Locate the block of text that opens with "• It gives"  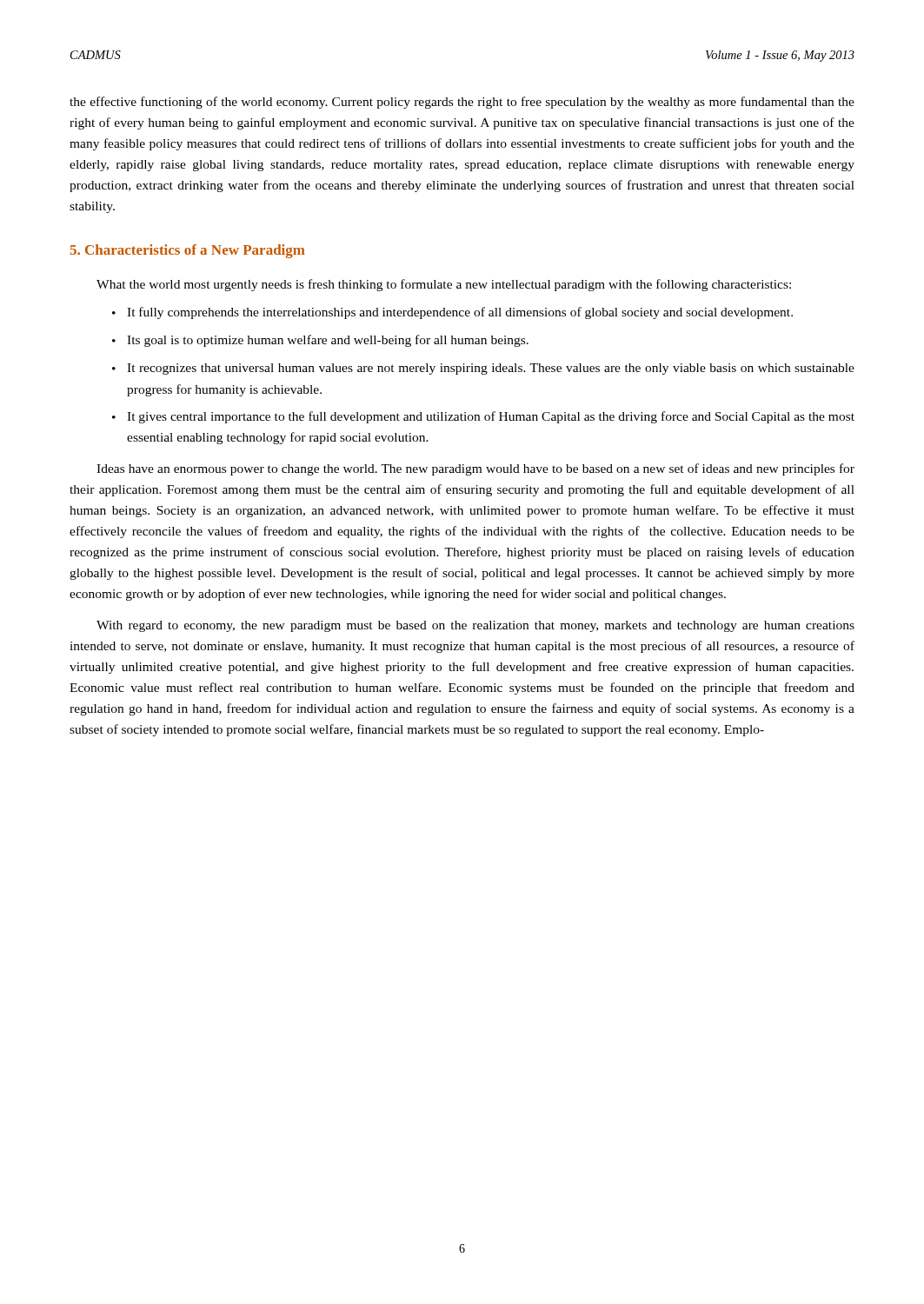pos(483,426)
